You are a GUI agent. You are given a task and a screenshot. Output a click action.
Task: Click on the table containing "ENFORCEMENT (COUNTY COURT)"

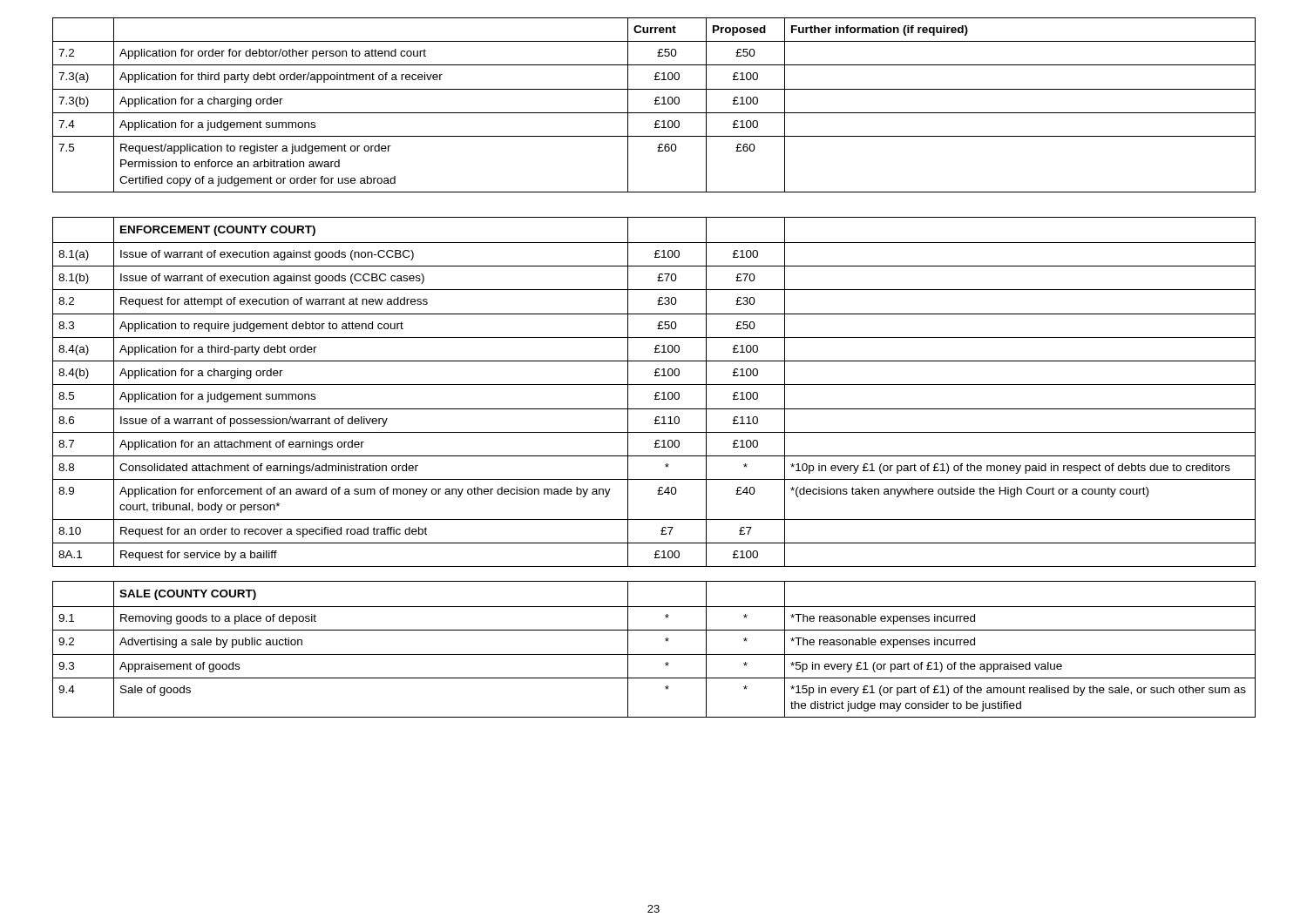(x=654, y=368)
